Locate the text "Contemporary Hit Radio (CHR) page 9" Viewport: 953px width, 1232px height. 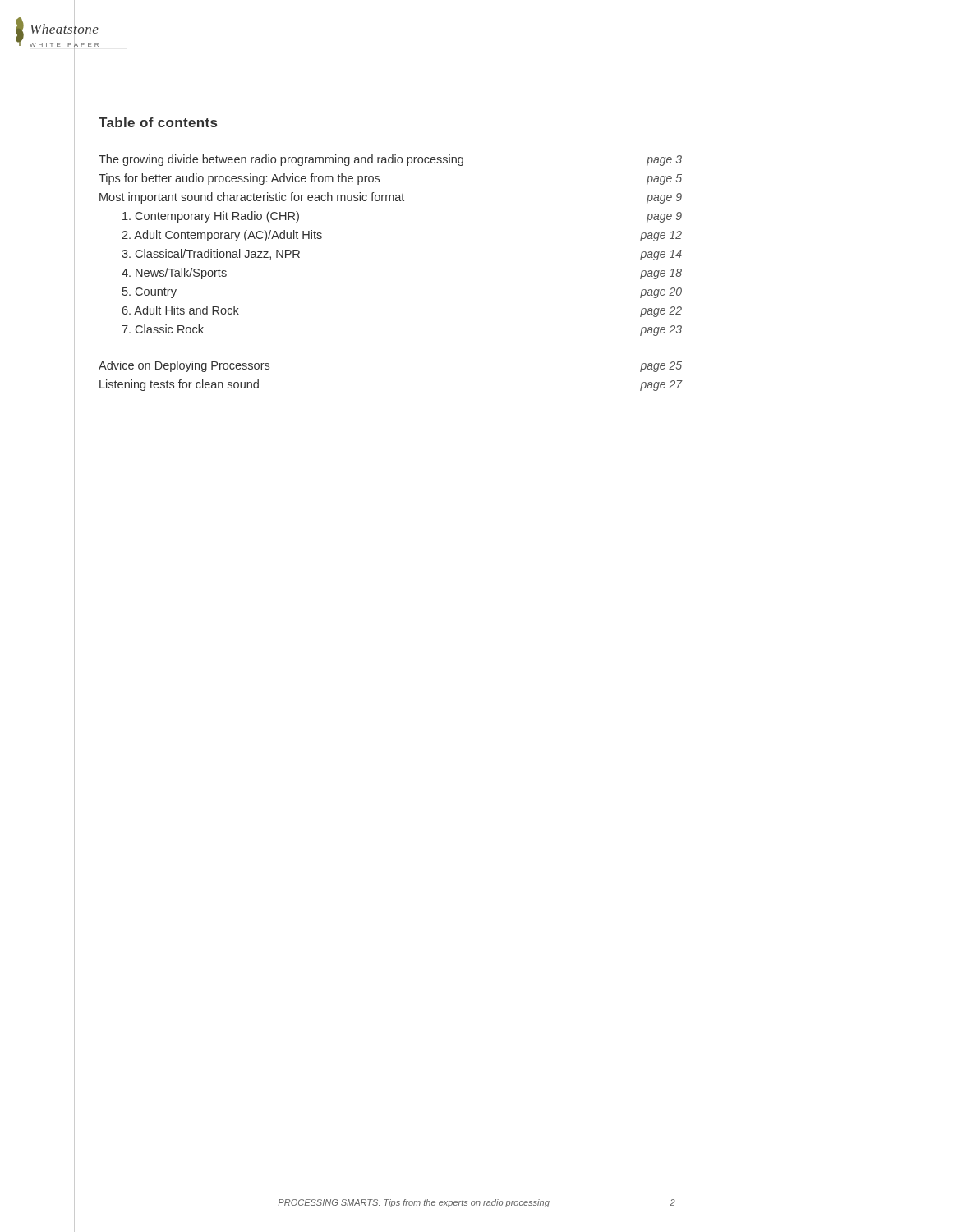click(x=206, y=216)
